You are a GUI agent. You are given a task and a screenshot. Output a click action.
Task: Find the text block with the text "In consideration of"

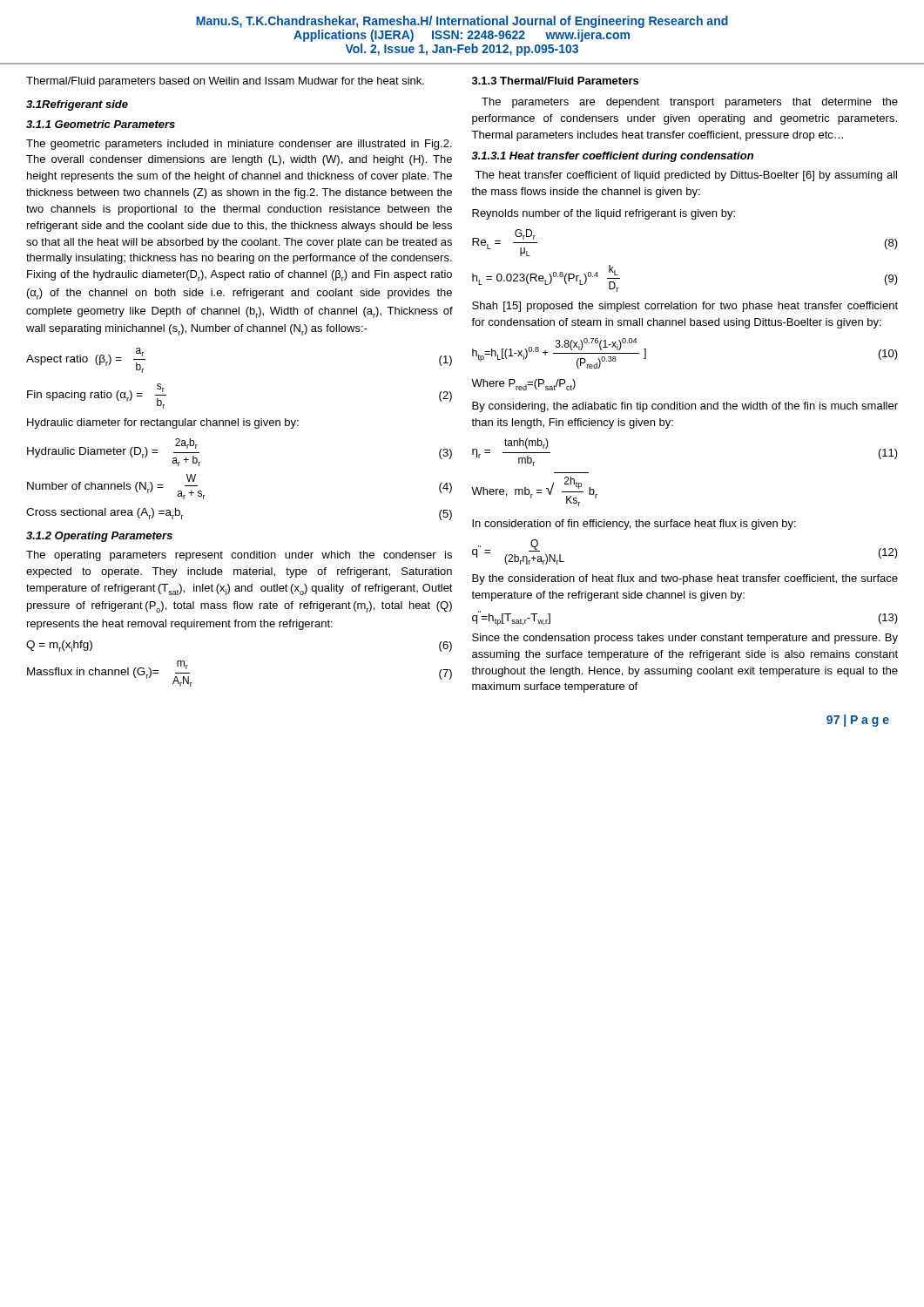pos(685,524)
